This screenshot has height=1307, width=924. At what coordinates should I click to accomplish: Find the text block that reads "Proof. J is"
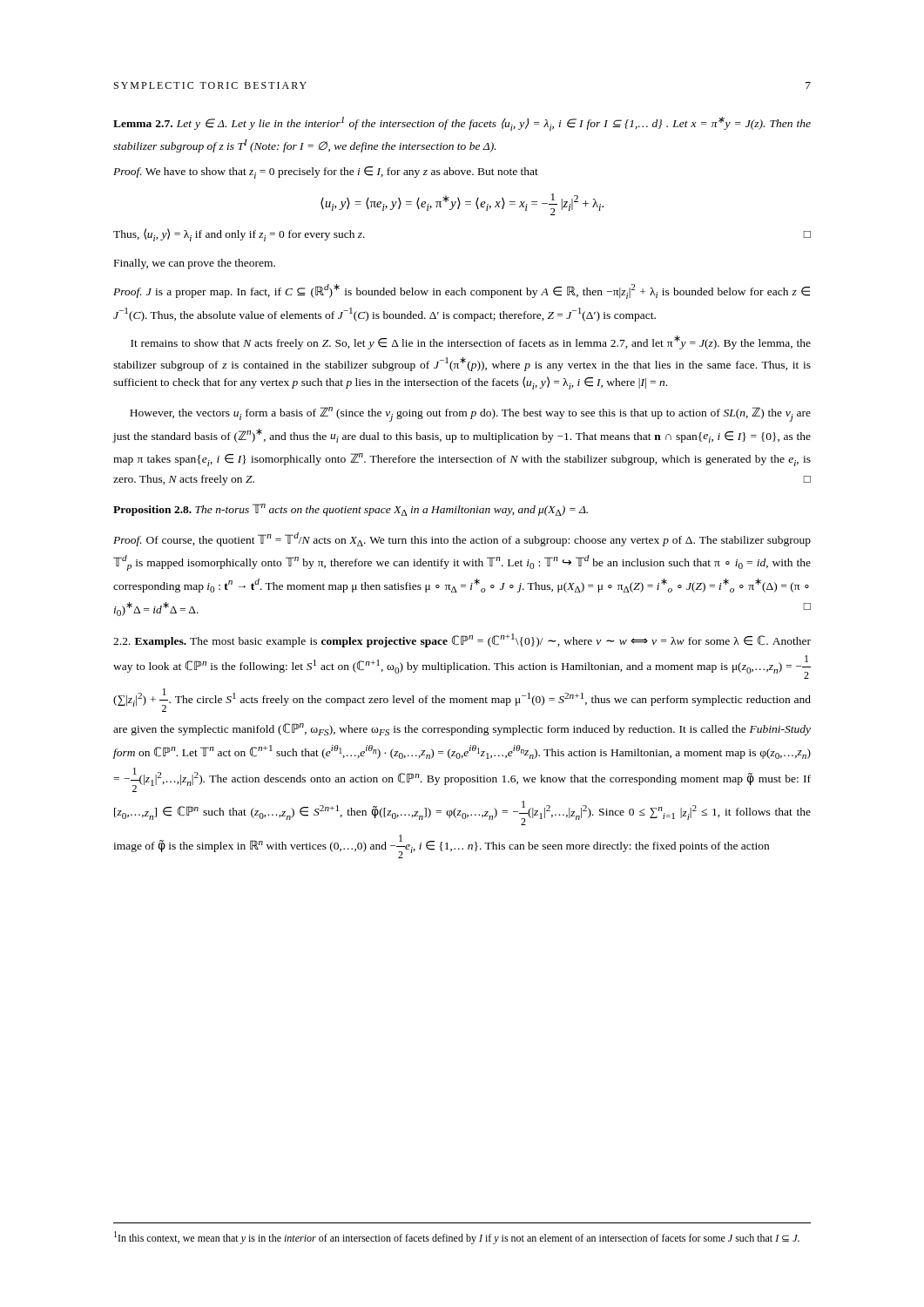click(x=462, y=301)
